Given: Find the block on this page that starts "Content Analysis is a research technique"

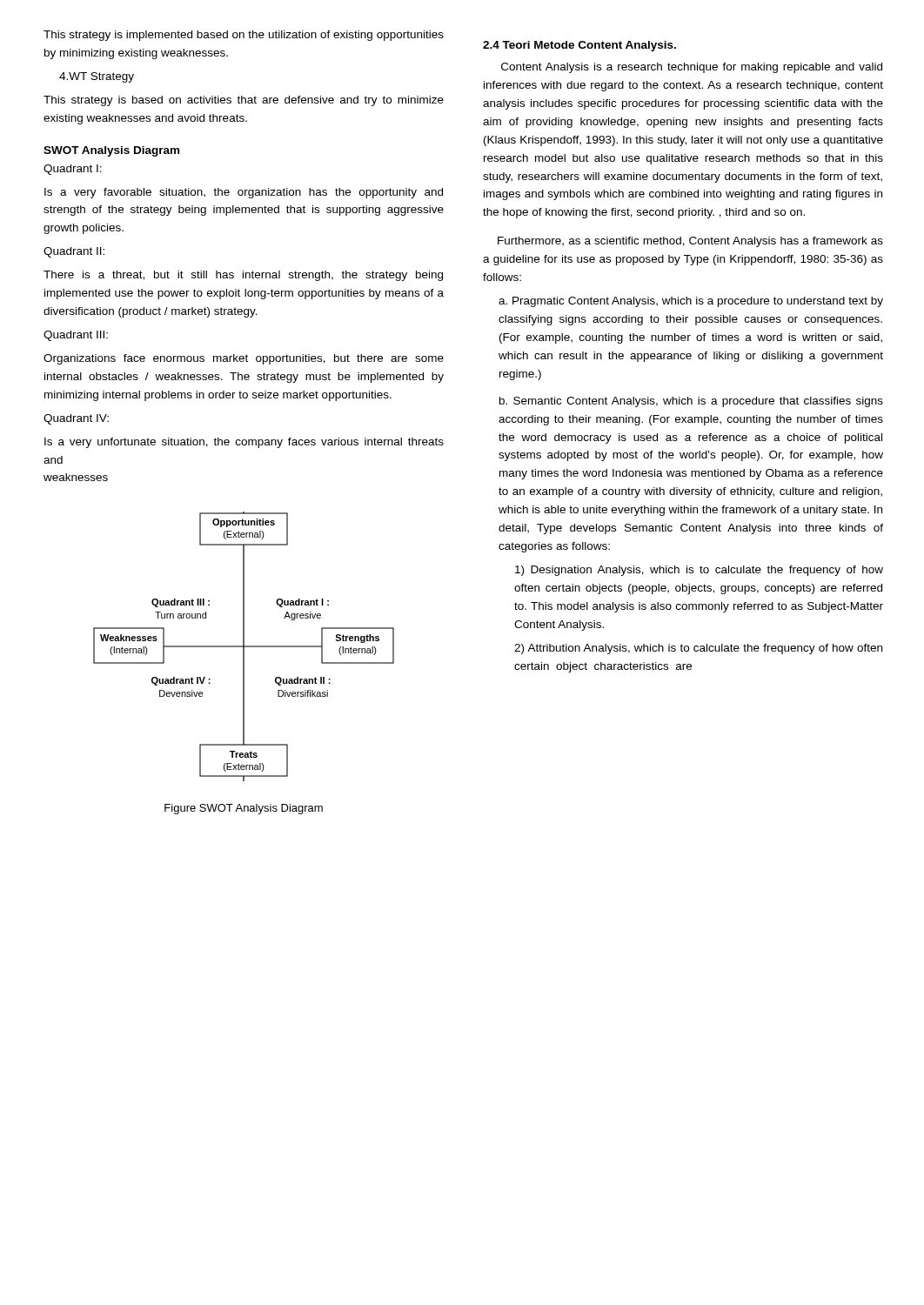Looking at the screenshot, I should (x=683, y=139).
